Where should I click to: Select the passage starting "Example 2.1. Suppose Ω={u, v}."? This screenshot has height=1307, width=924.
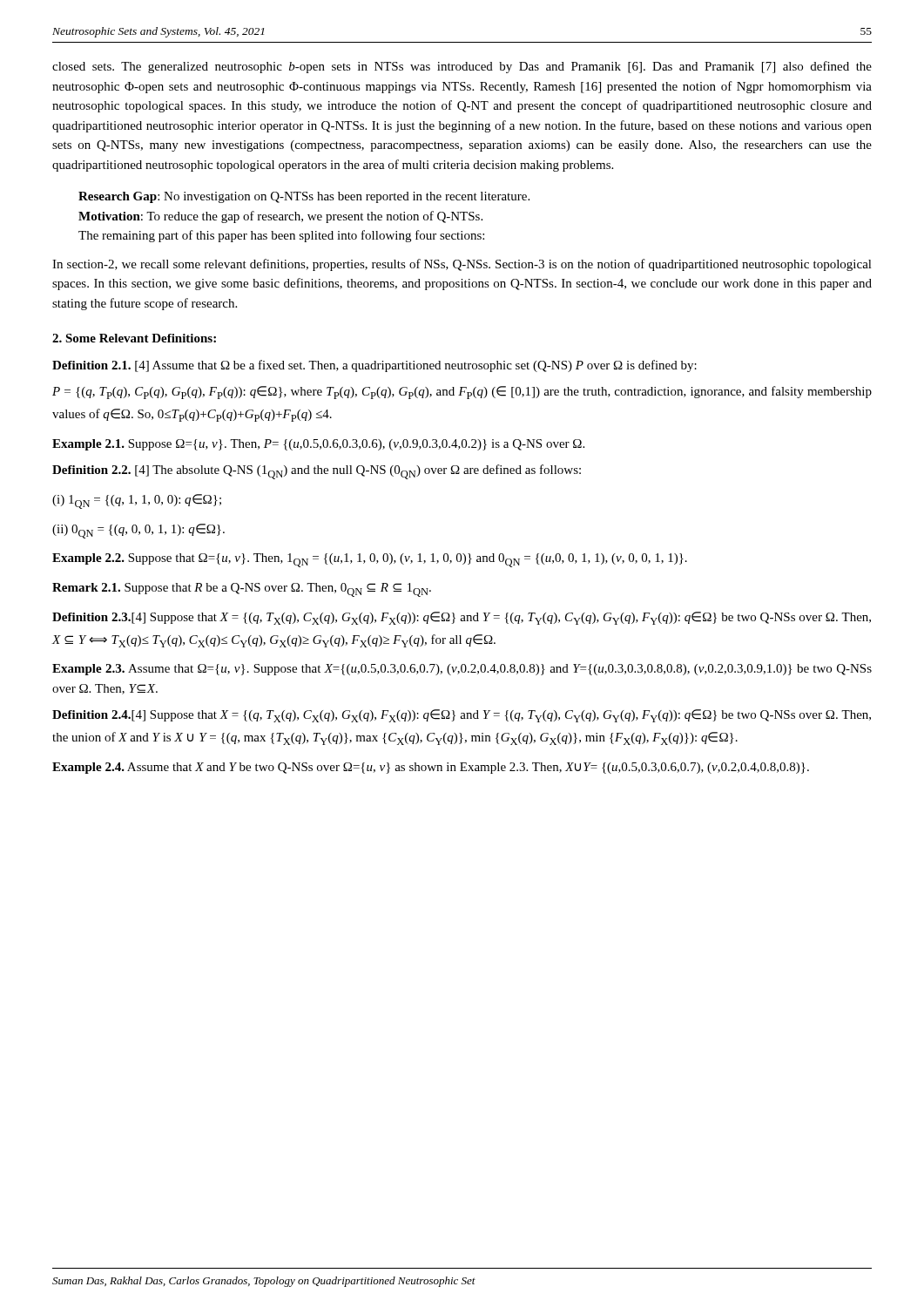pos(462,443)
